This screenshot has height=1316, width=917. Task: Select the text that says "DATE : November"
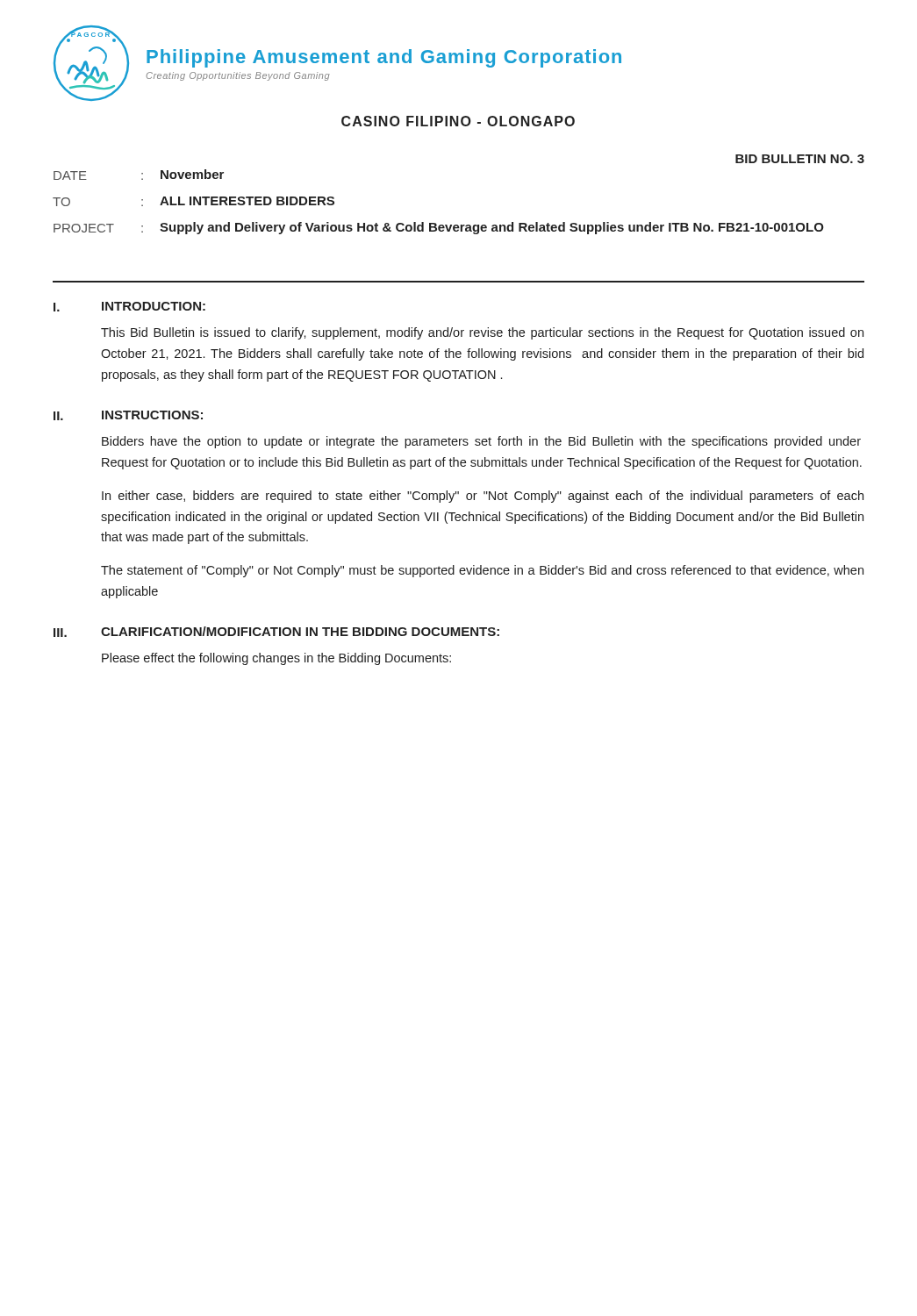click(x=139, y=175)
